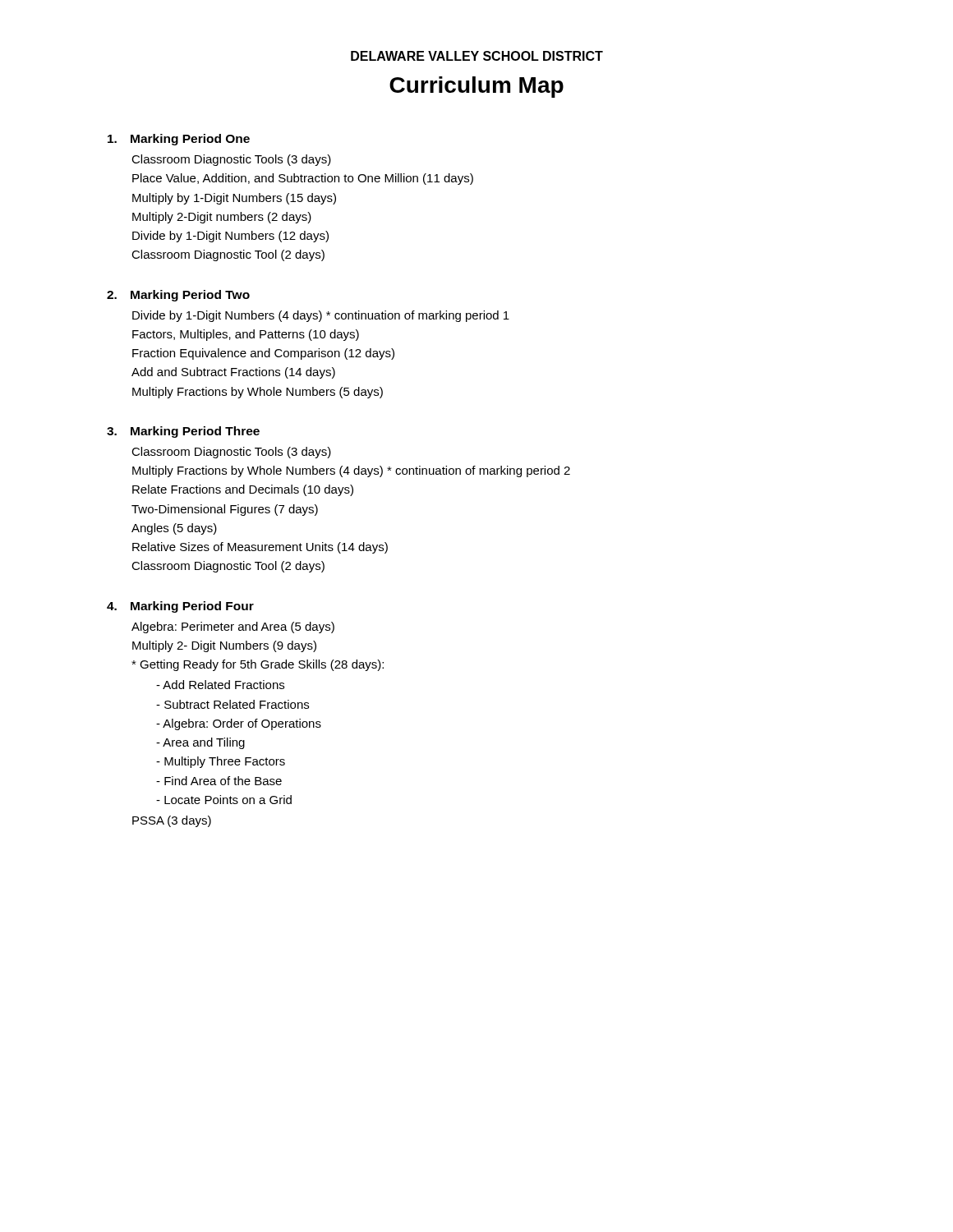Click on the list item containing "Locate Points on"
Viewport: 953px width, 1232px height.
coord(228,799)
